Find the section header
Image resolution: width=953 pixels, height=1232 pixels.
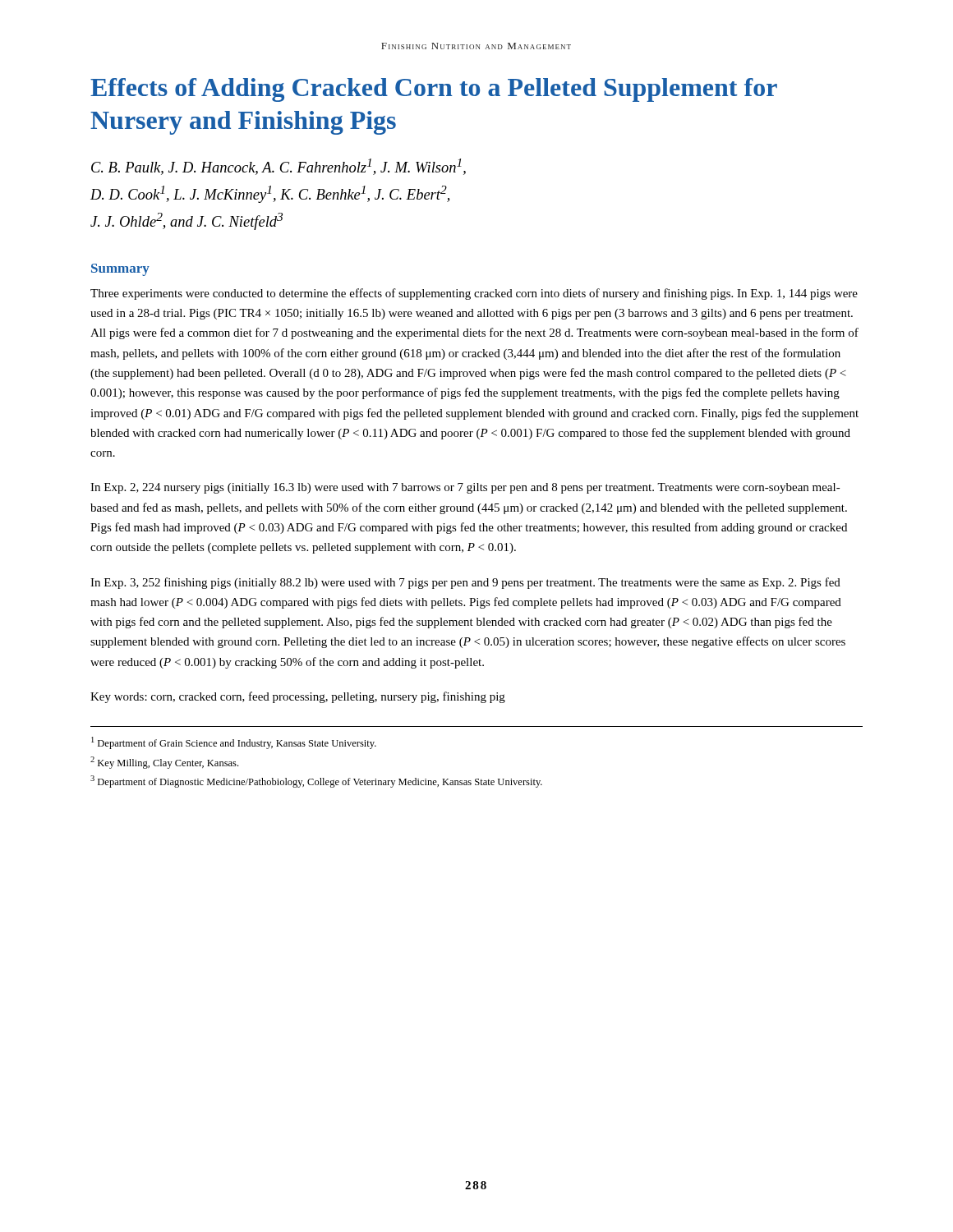(120, 268)
